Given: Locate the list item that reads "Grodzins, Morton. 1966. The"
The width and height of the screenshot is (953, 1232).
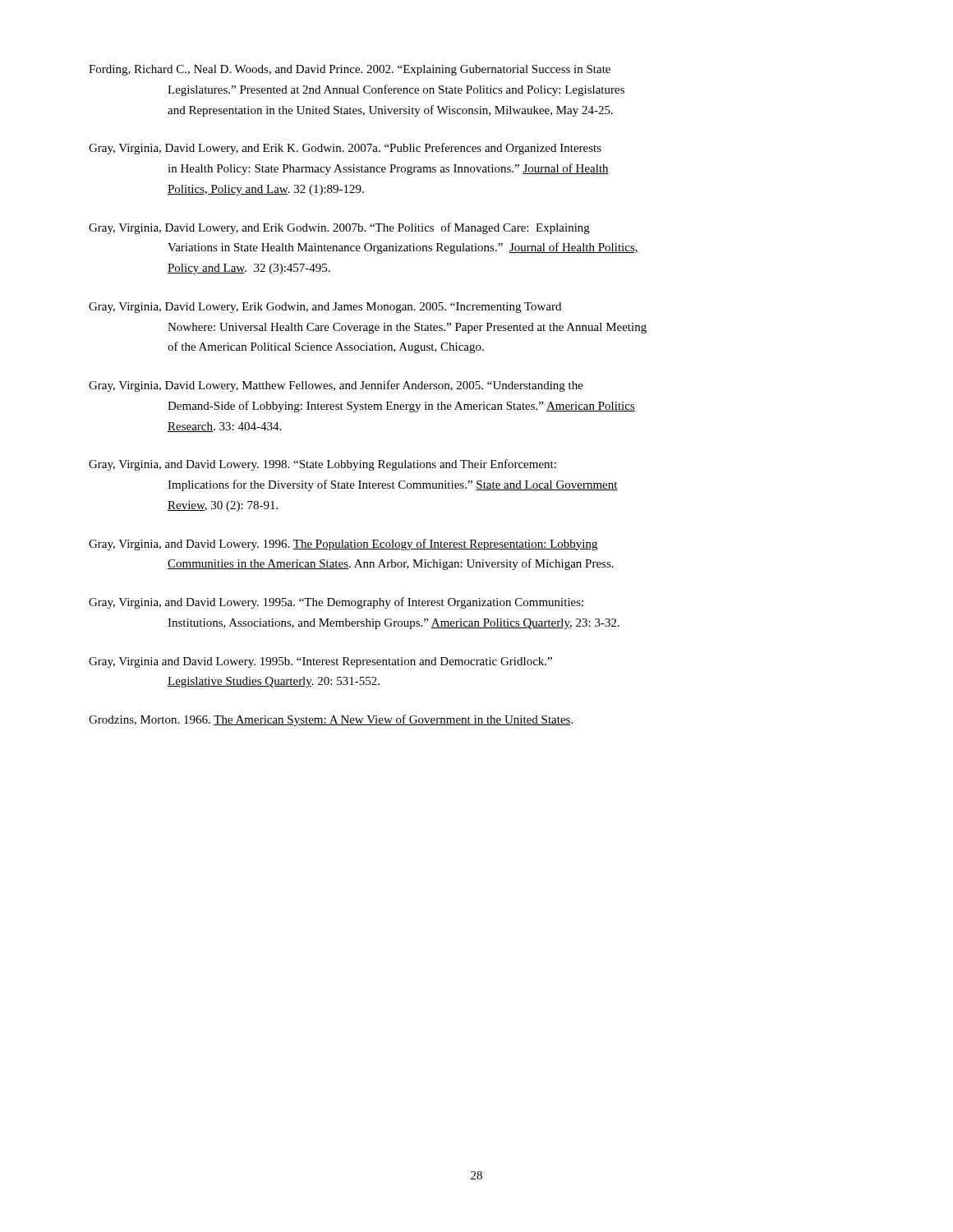Looking at the screenshot, I should tap(331, 719).
